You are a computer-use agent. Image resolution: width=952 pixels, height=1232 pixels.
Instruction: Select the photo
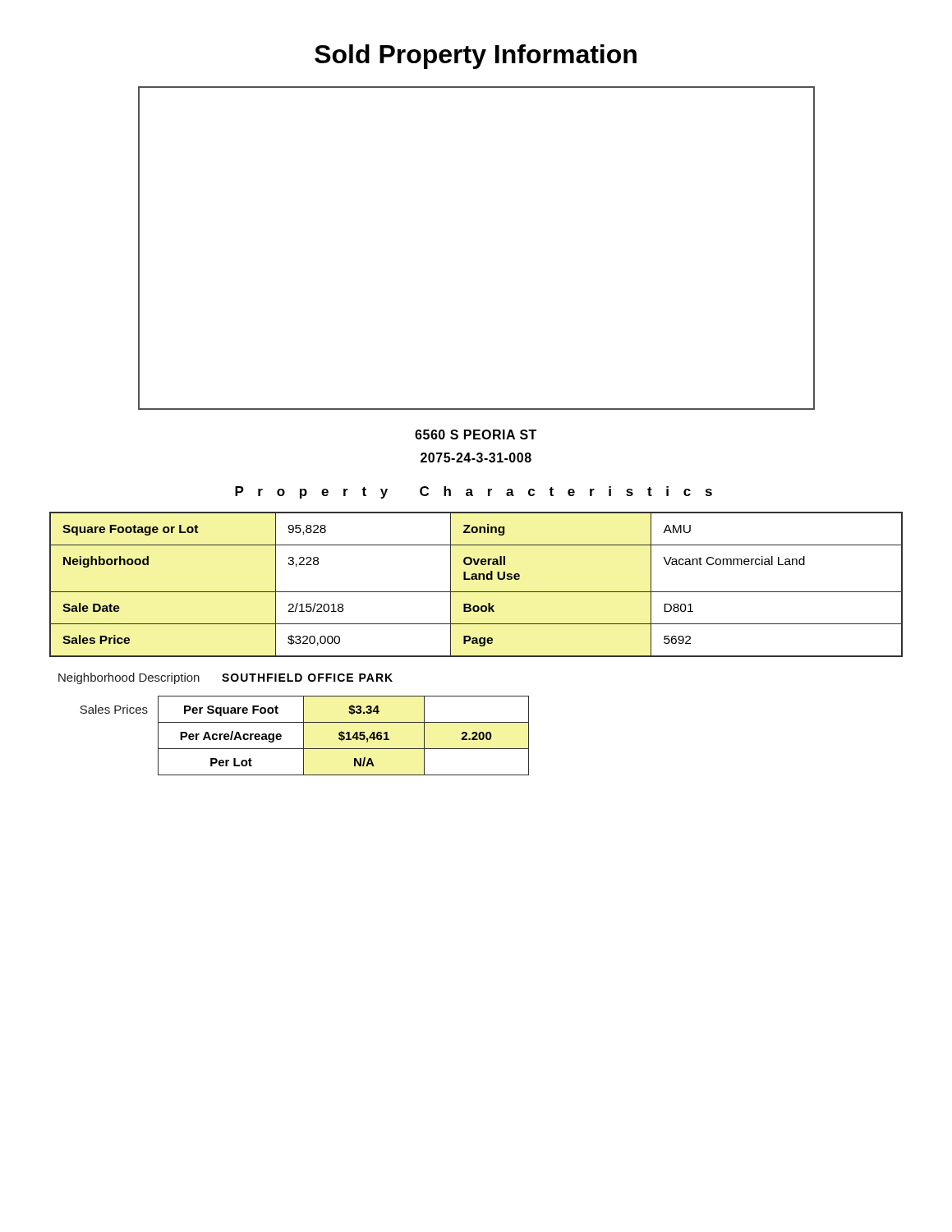(476, 248)
